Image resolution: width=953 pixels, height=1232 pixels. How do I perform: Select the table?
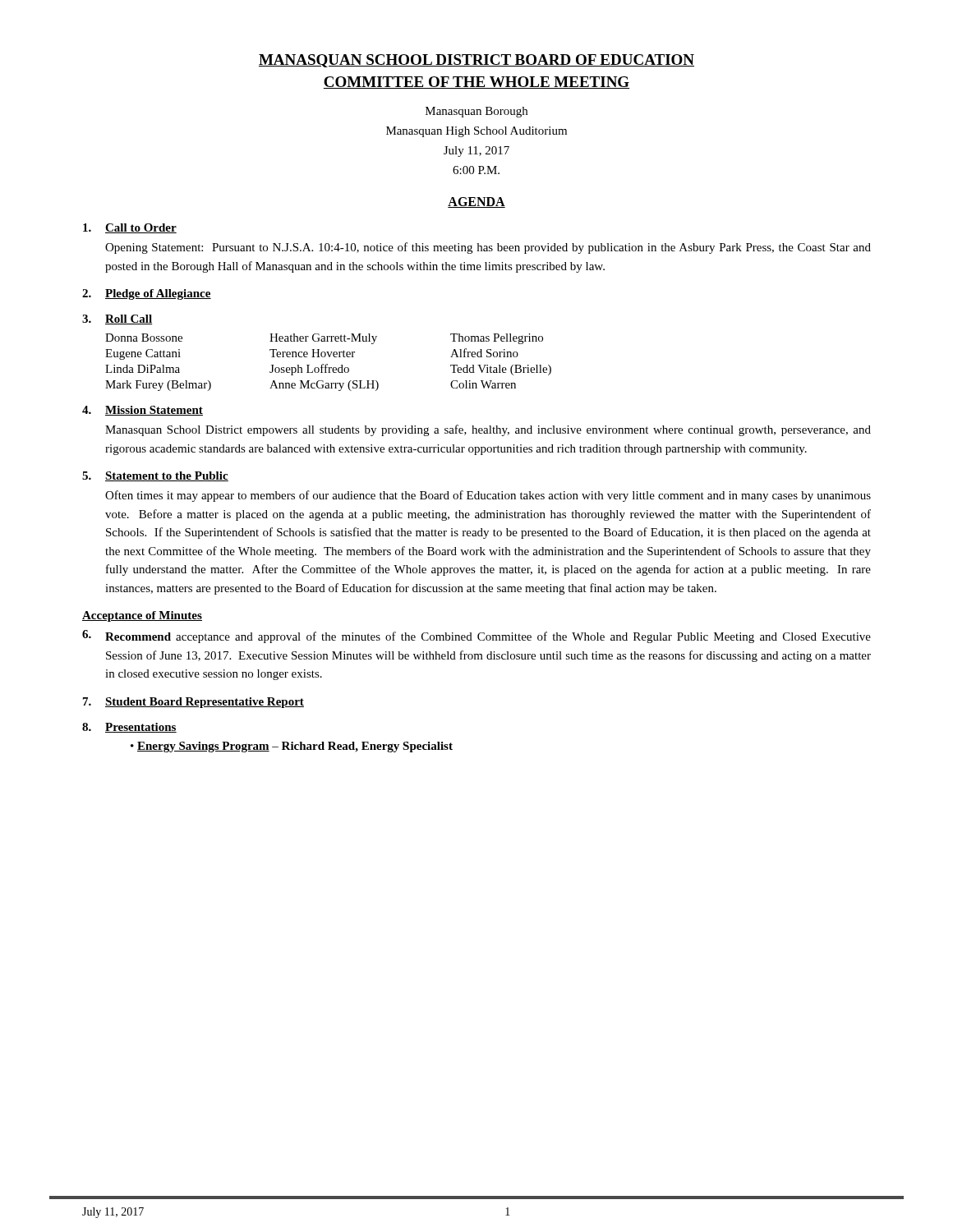488,362
